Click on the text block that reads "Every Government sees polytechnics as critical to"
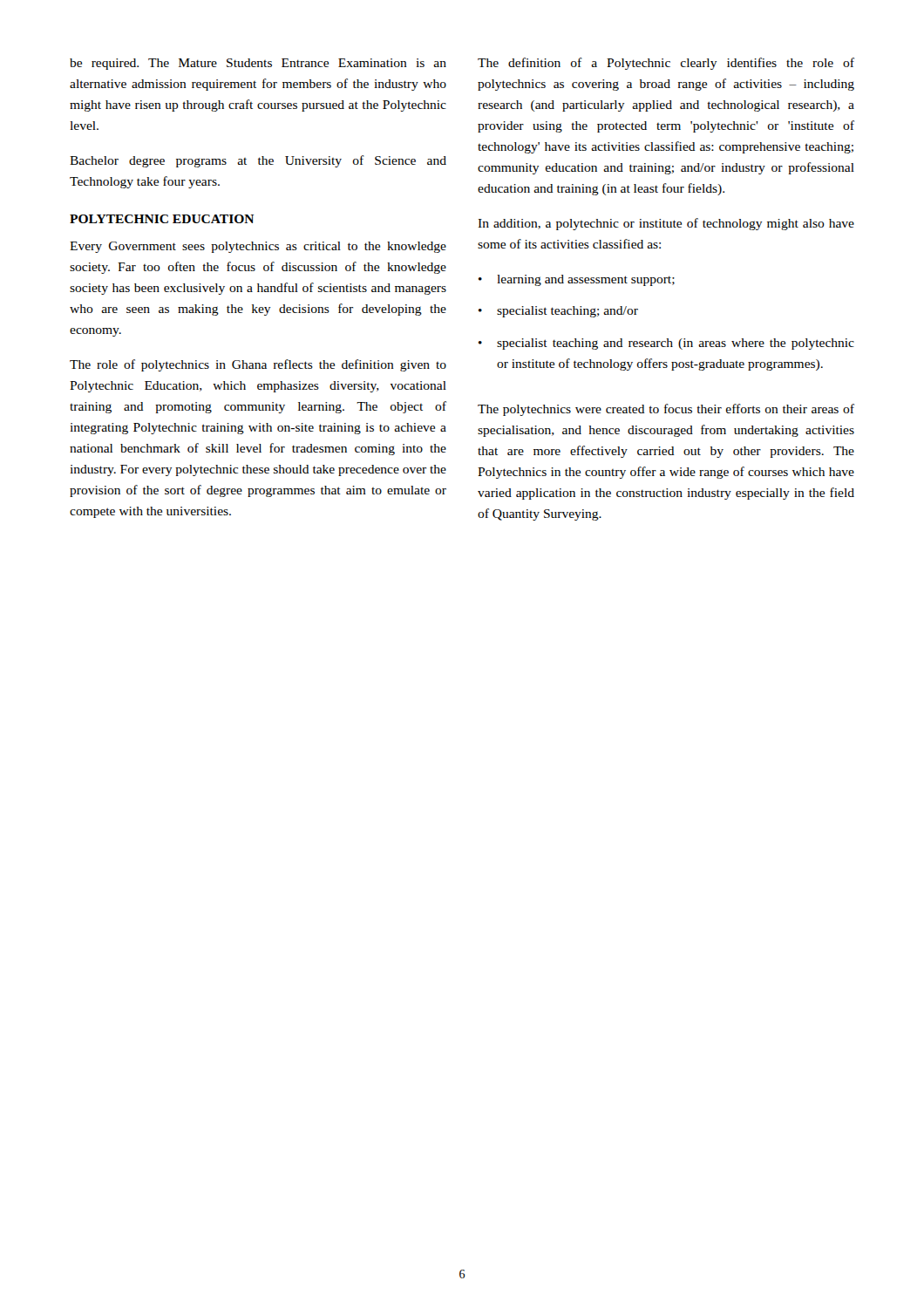 [258, 287]
